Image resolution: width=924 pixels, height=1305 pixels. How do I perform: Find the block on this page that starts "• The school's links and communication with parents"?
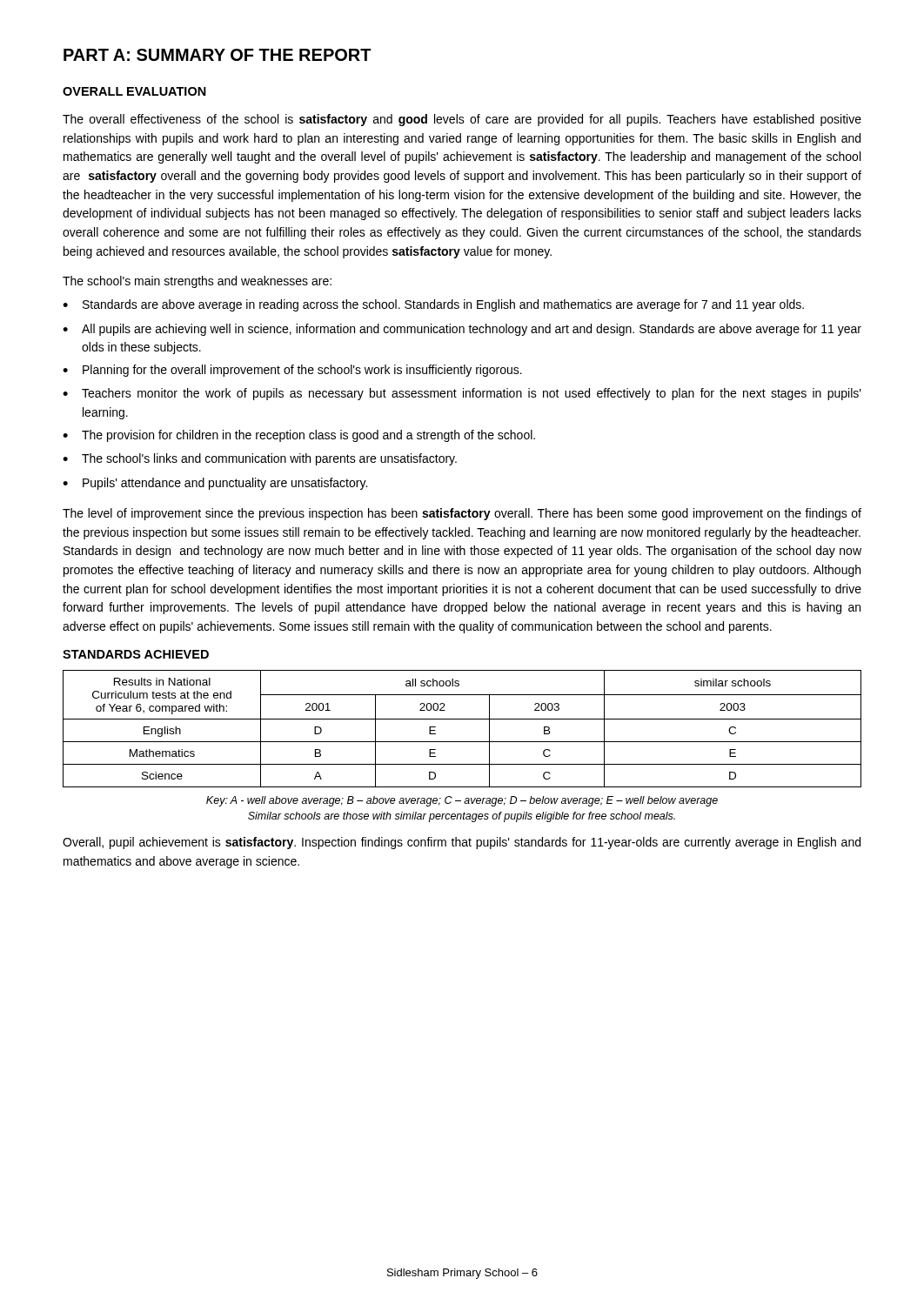(x=462, y=460)
